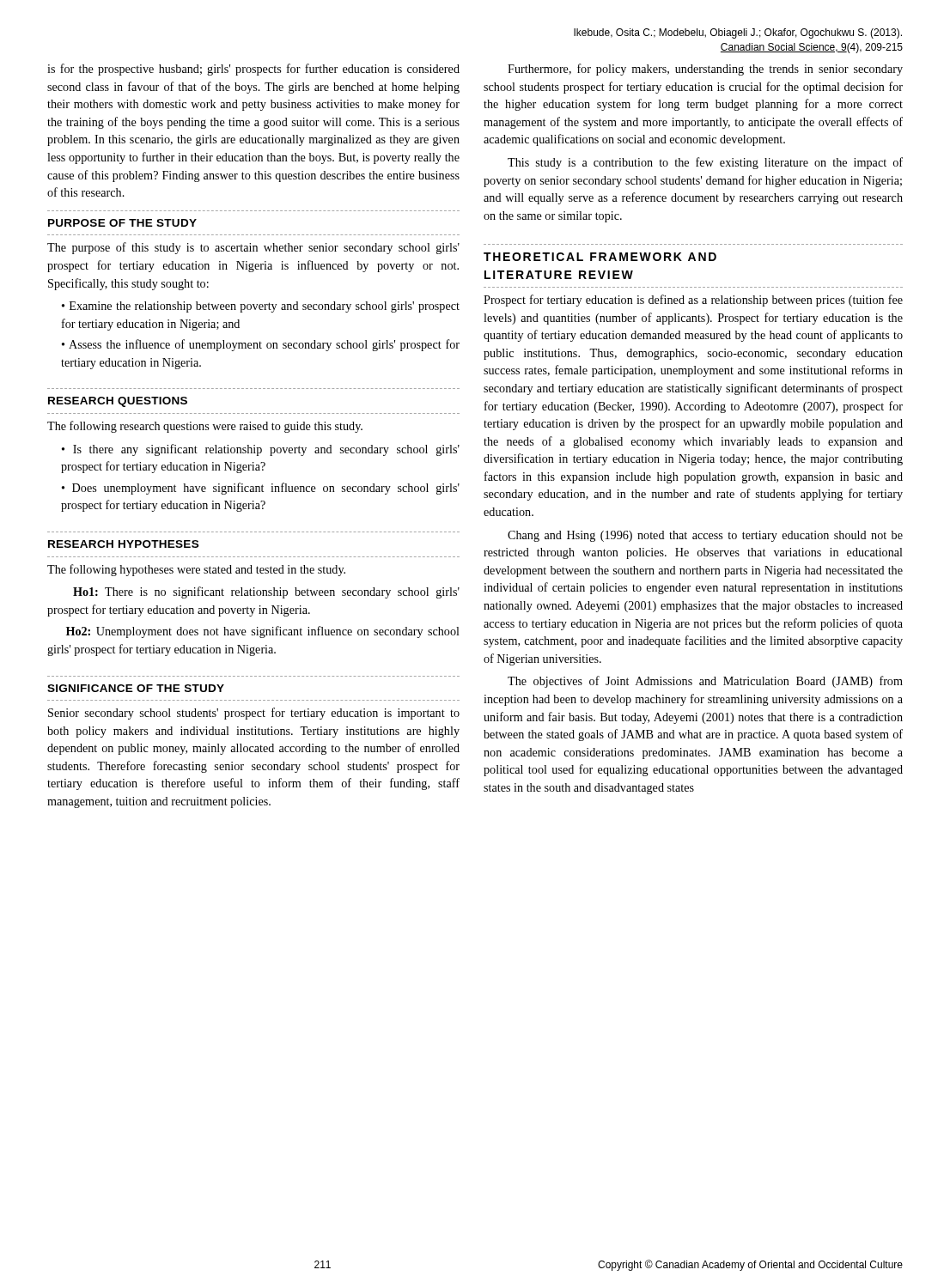Point to "RESEARCH HYPOTHESES"

click(x=123, y=544)
